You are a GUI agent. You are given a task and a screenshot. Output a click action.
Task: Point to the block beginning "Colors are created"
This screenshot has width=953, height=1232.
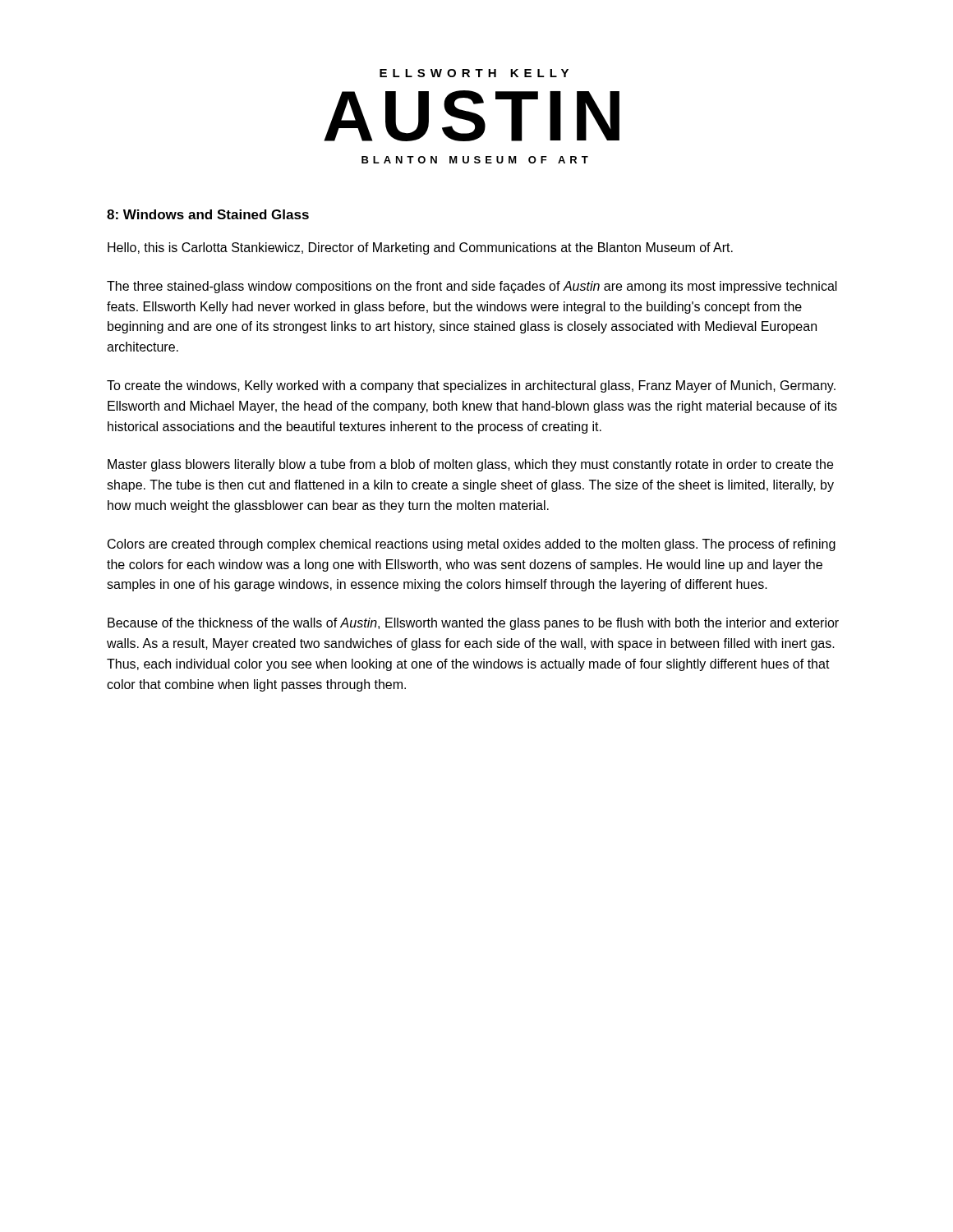click(471, 564)
